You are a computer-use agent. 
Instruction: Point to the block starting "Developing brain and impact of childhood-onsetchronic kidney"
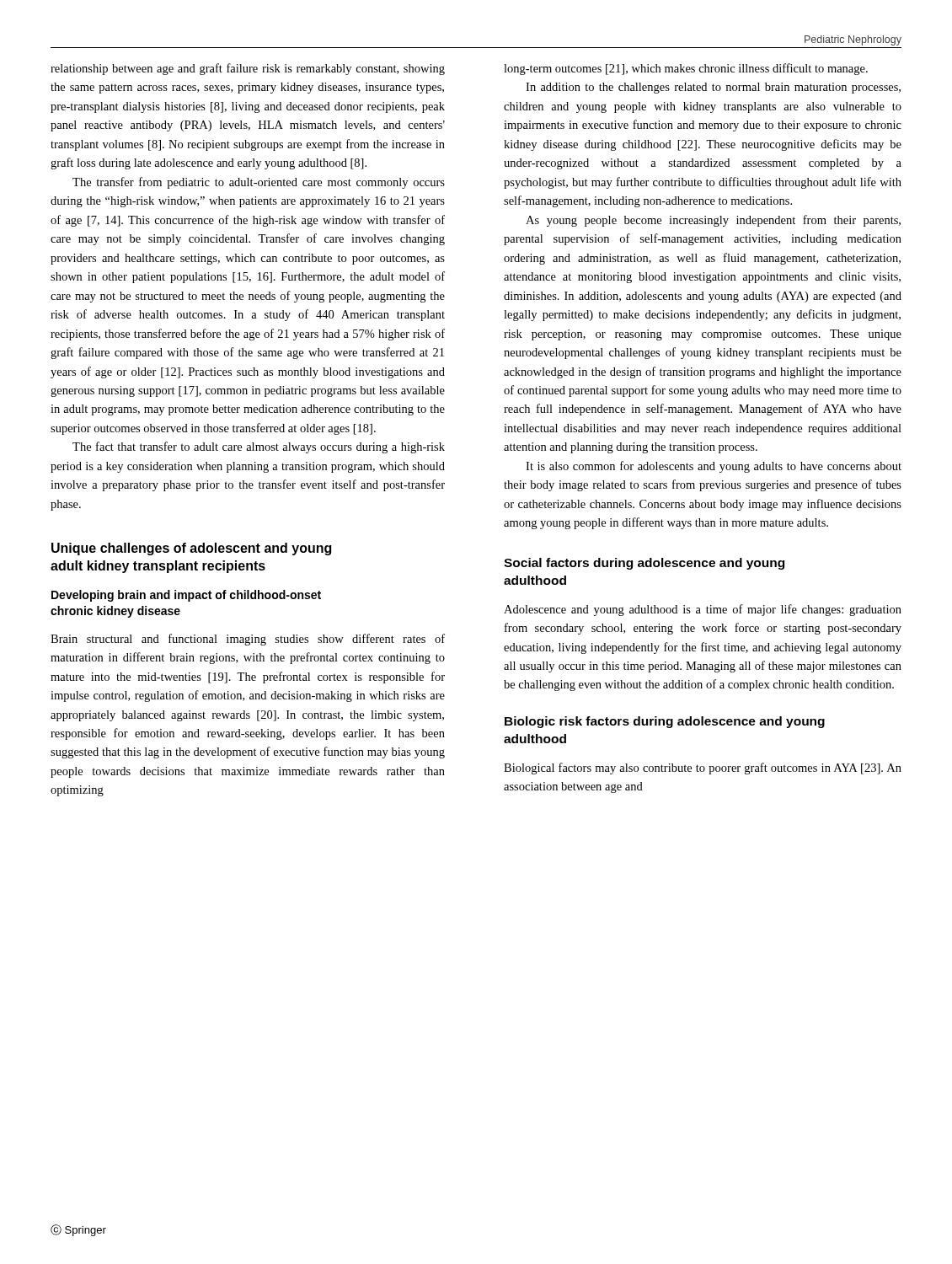(186, 603)
